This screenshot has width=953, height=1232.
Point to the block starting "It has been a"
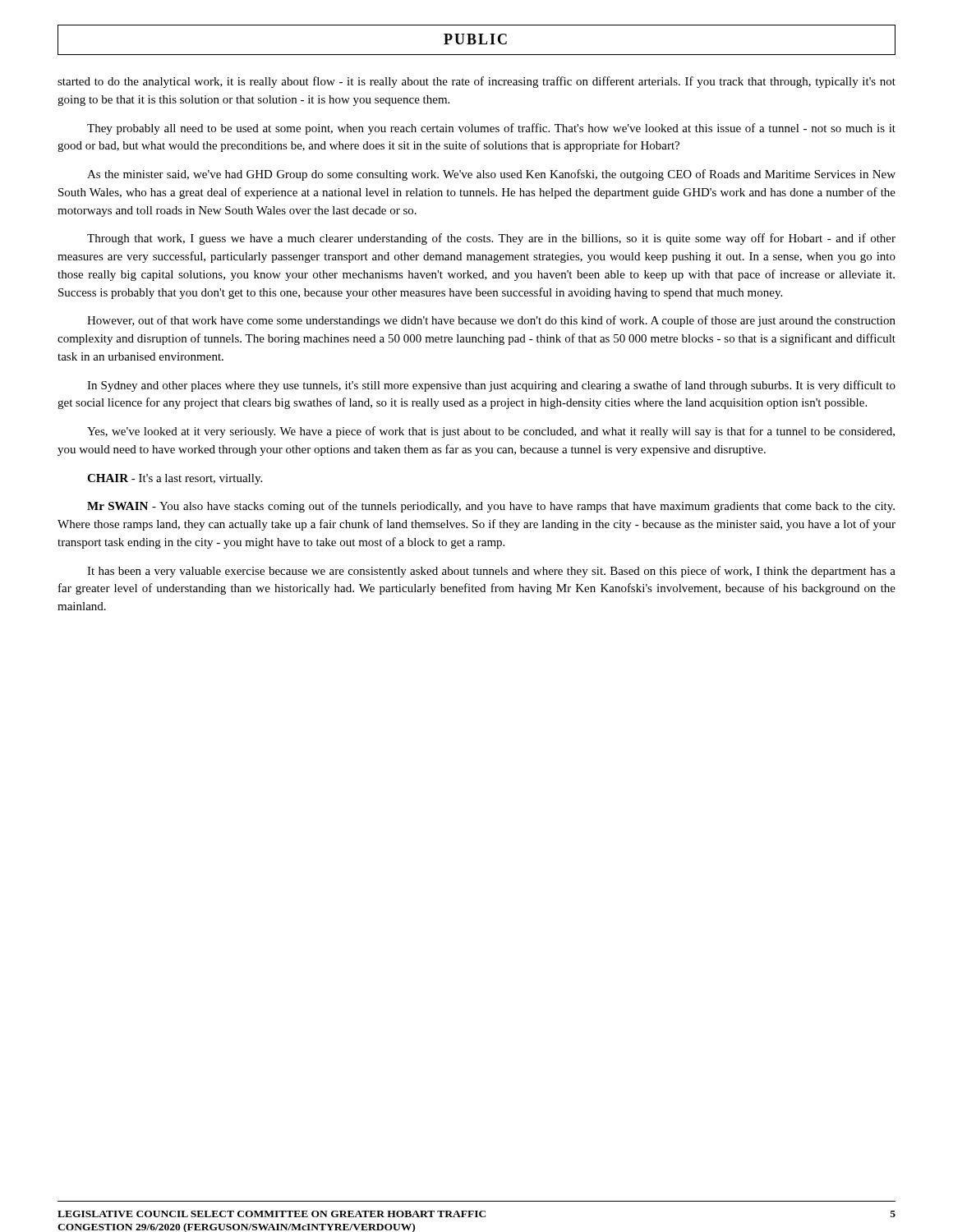point(476,588)
